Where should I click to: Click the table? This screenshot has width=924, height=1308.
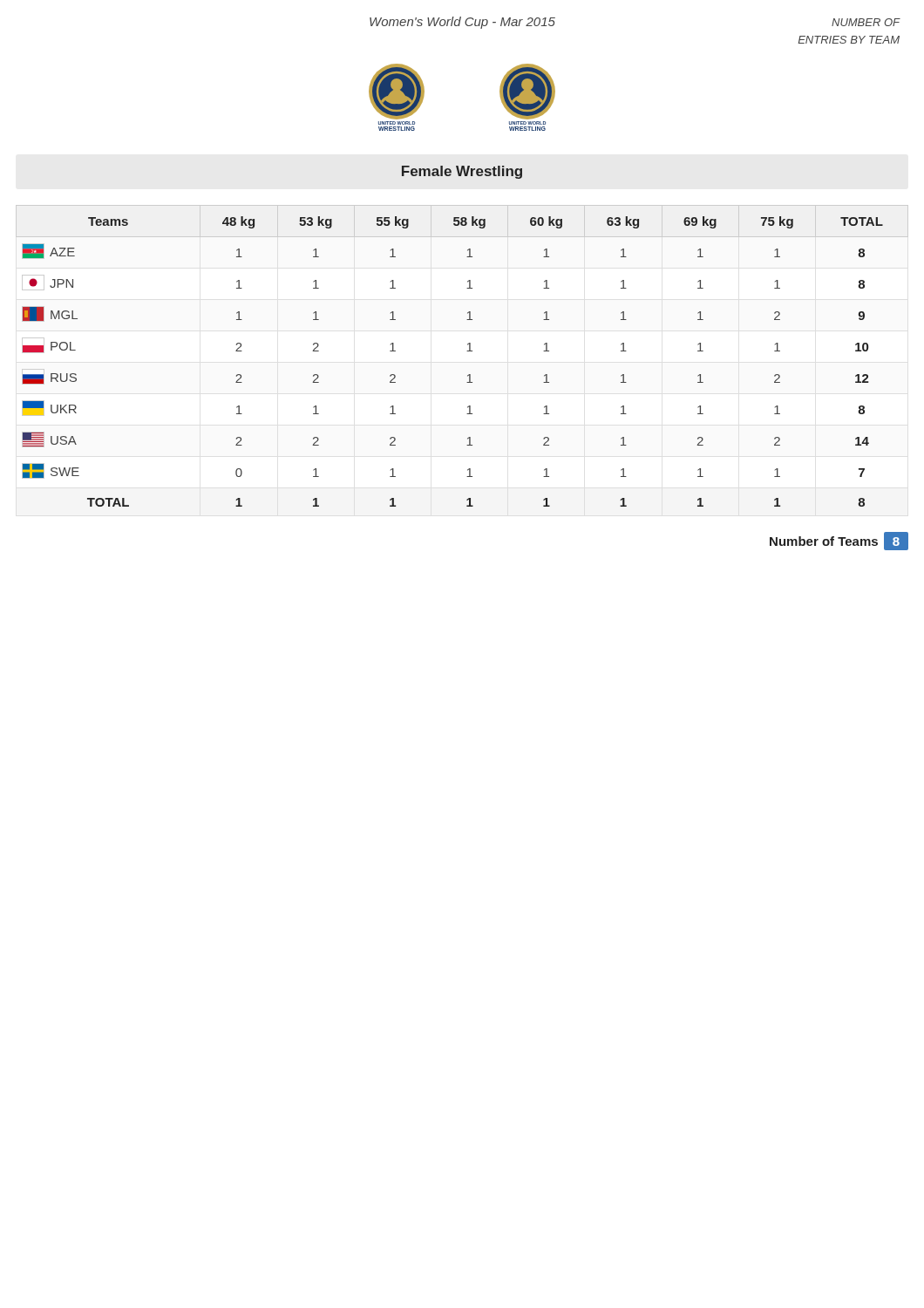(462, 361)
